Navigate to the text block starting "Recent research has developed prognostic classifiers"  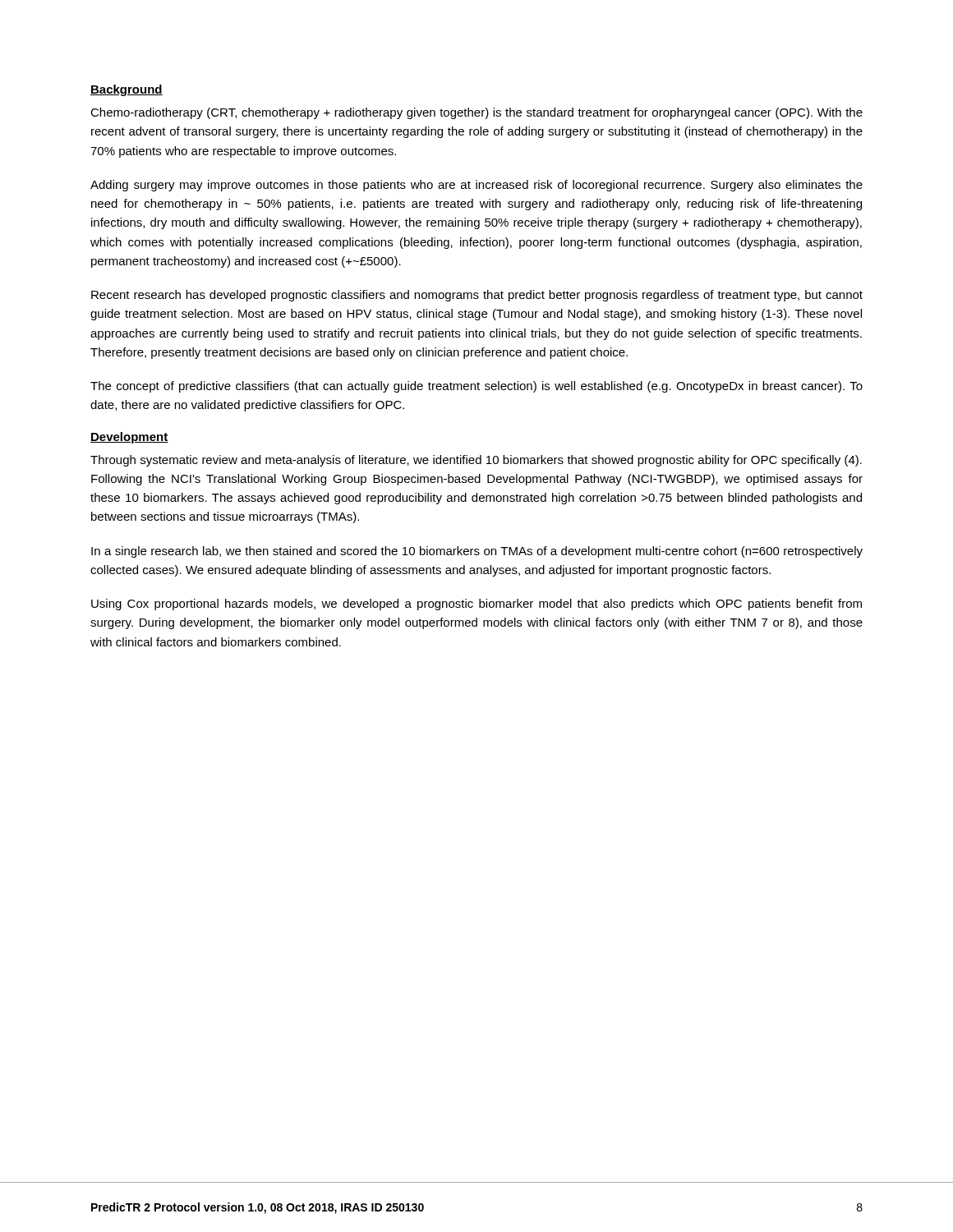point(476,323)
